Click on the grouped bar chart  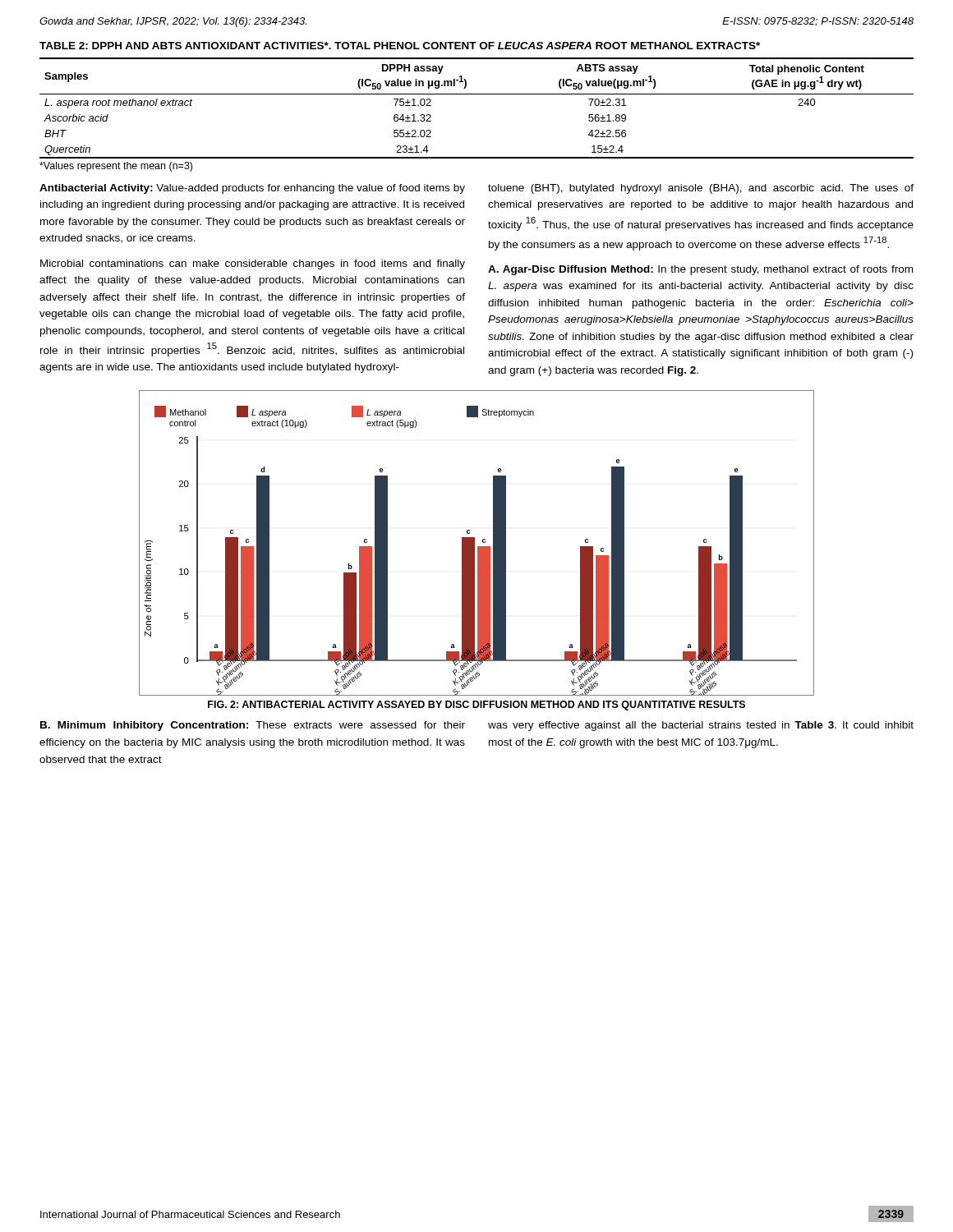476,543
